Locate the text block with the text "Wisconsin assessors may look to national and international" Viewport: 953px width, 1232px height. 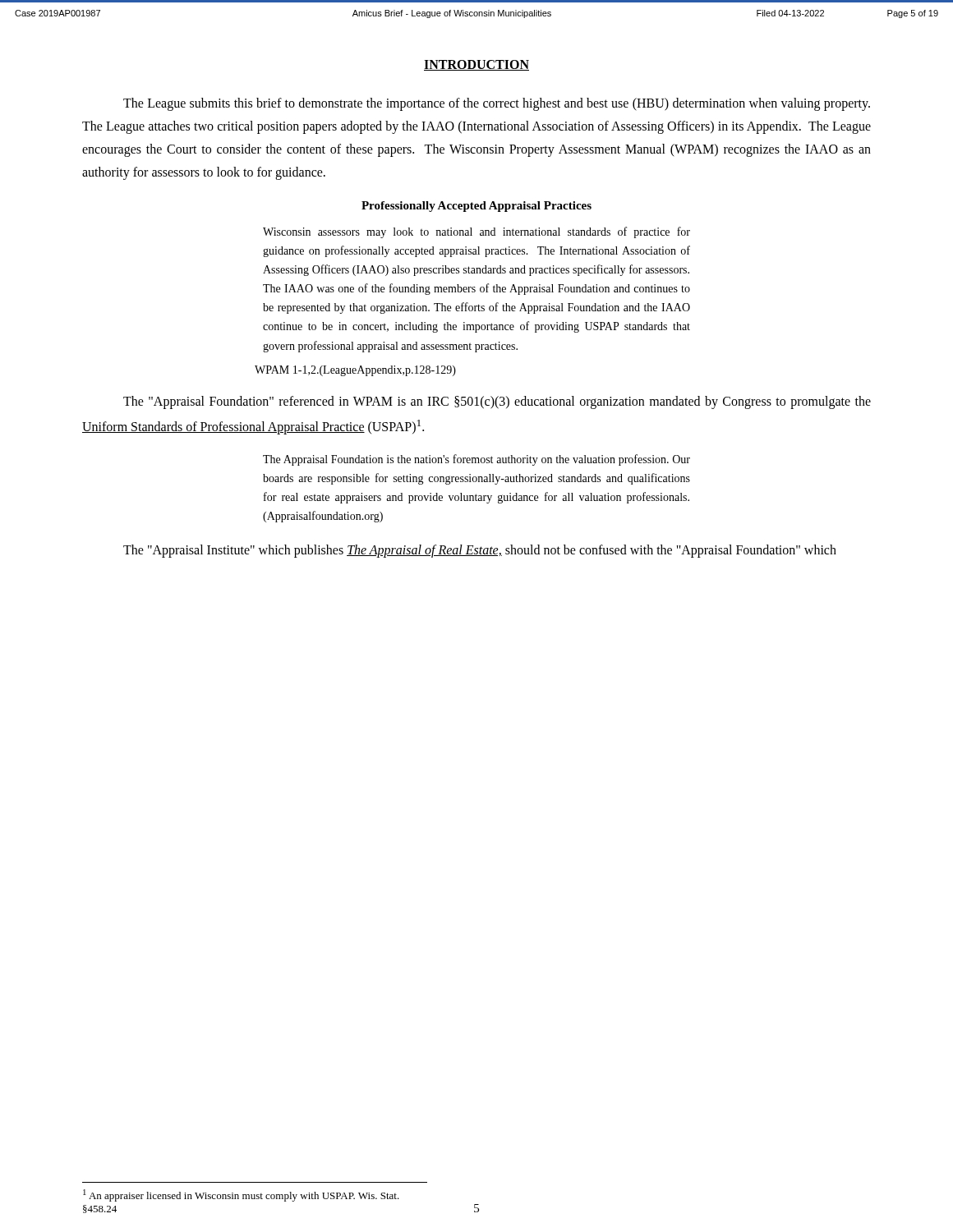pos(476,289)
